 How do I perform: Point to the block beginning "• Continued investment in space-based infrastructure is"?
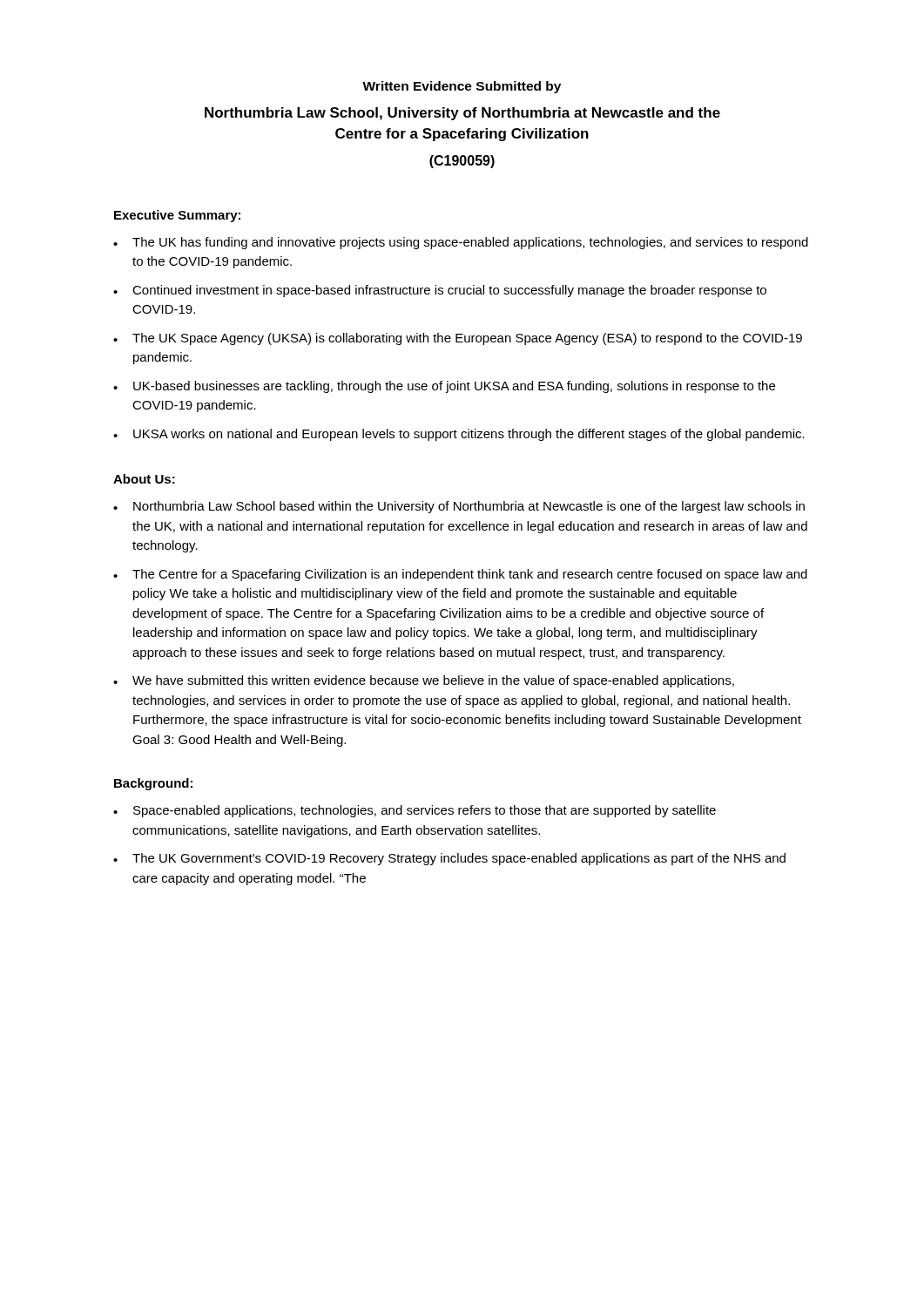pos(462,300)
